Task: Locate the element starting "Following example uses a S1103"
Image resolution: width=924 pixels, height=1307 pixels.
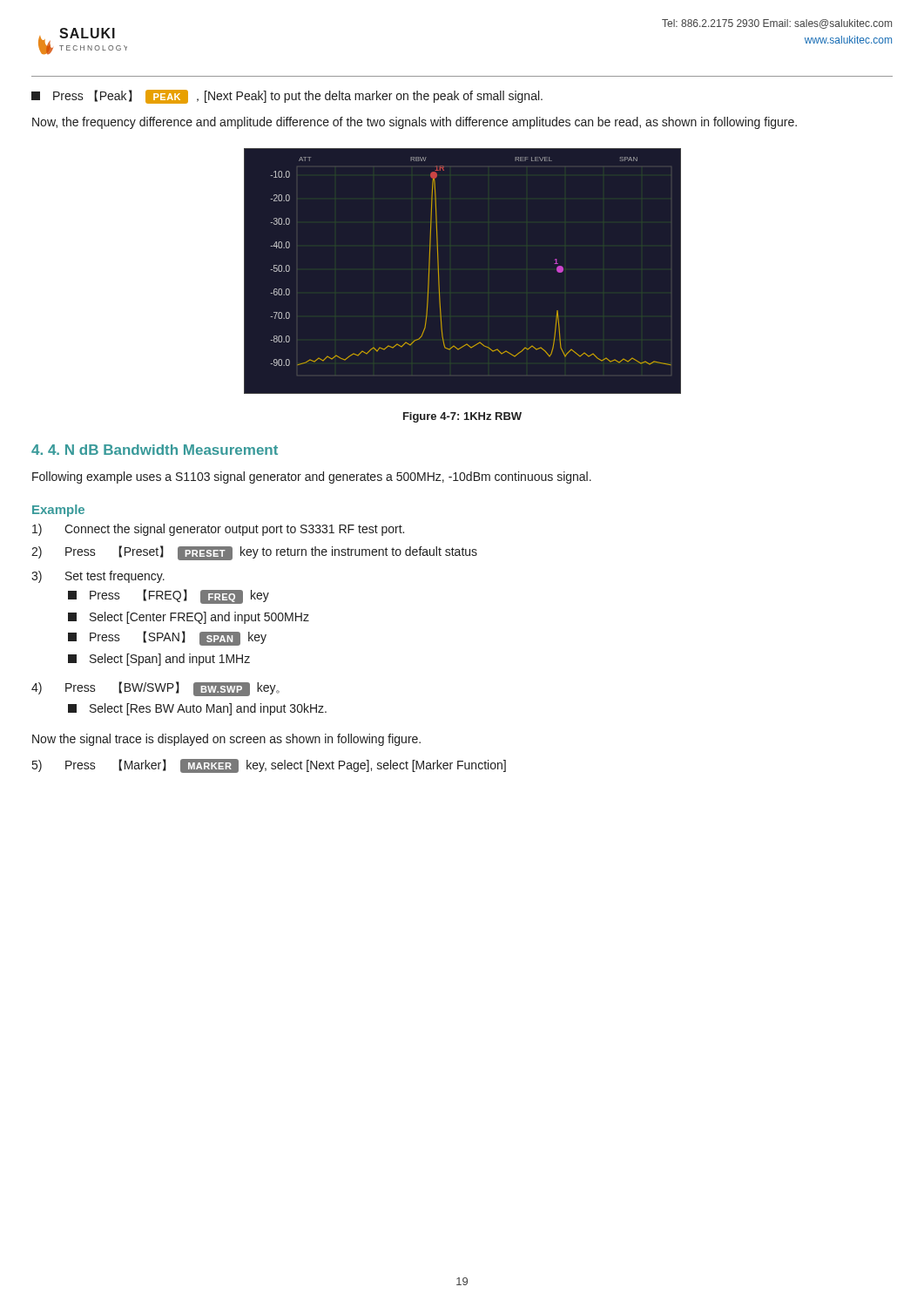Action: (x=312, y=476)
